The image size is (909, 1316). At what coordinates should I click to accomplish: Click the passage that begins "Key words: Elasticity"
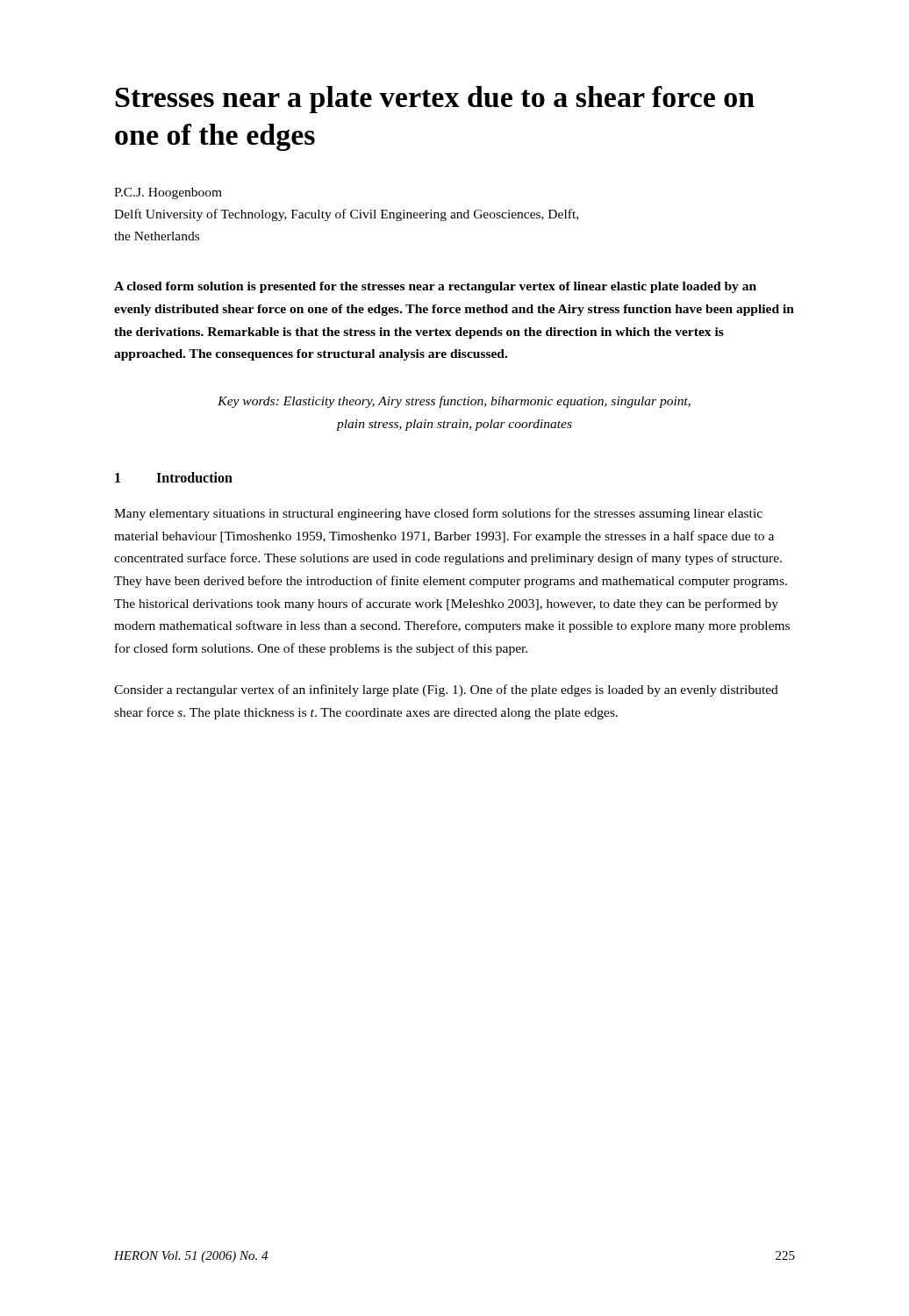coord(454,412)
